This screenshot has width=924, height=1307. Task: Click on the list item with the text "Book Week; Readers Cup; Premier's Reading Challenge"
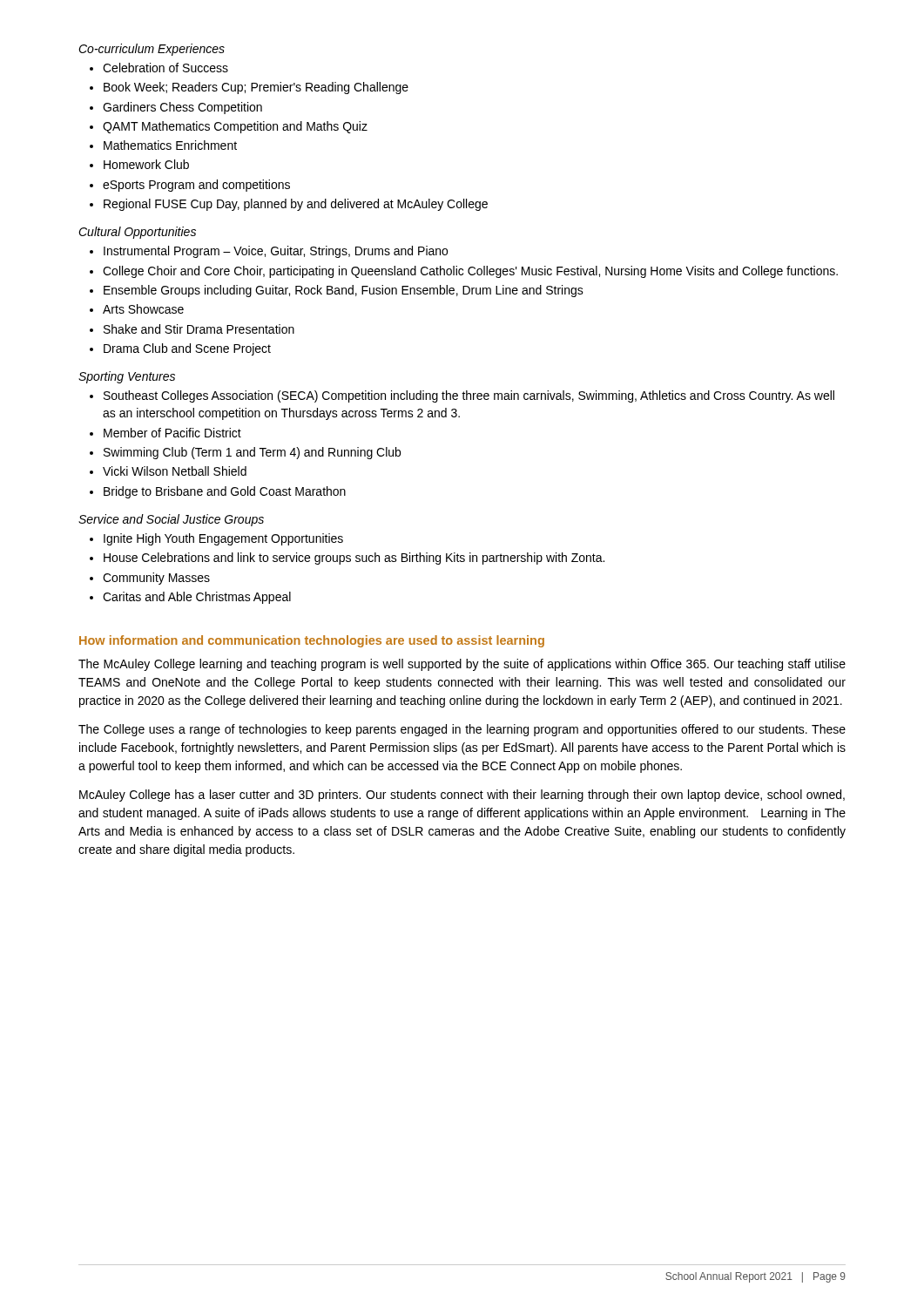(x=256, y=88)
